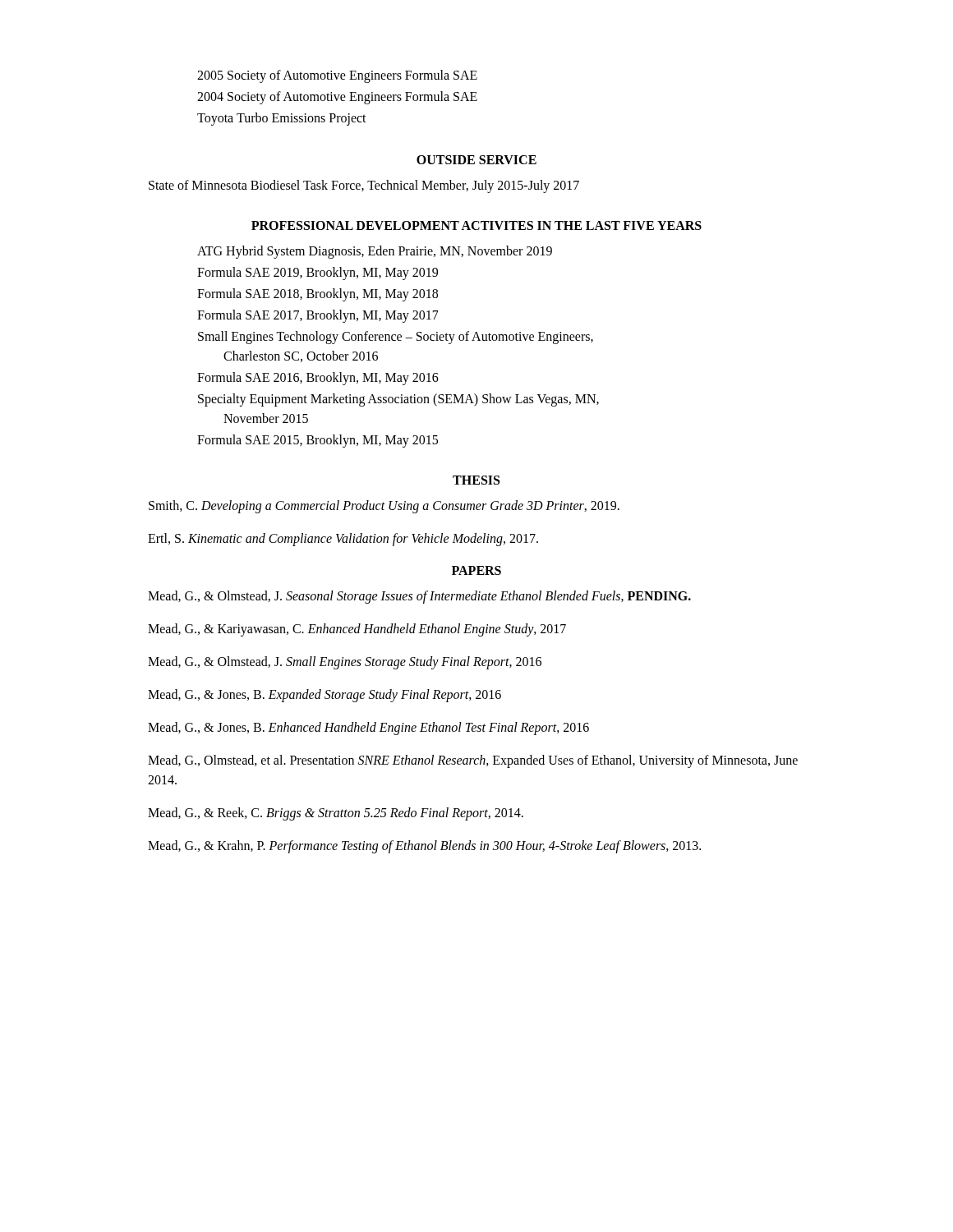Click on the text block with the text "Mead, G., & Reek, C. Briggs & Stratton"
Screen dimensions: 1232x953
click(336, 813)
